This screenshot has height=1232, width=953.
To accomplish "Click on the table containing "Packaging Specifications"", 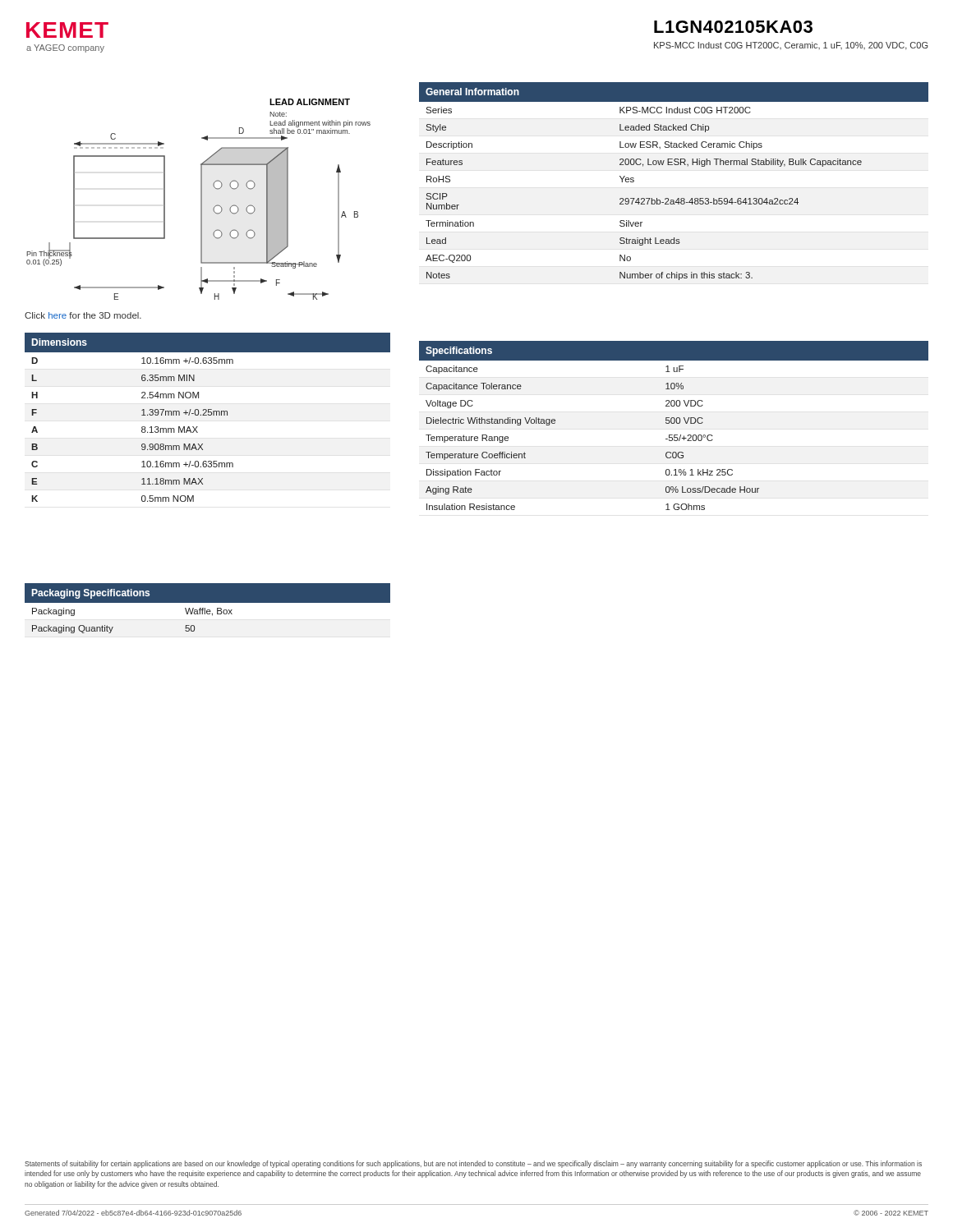I will click(207, 610).
